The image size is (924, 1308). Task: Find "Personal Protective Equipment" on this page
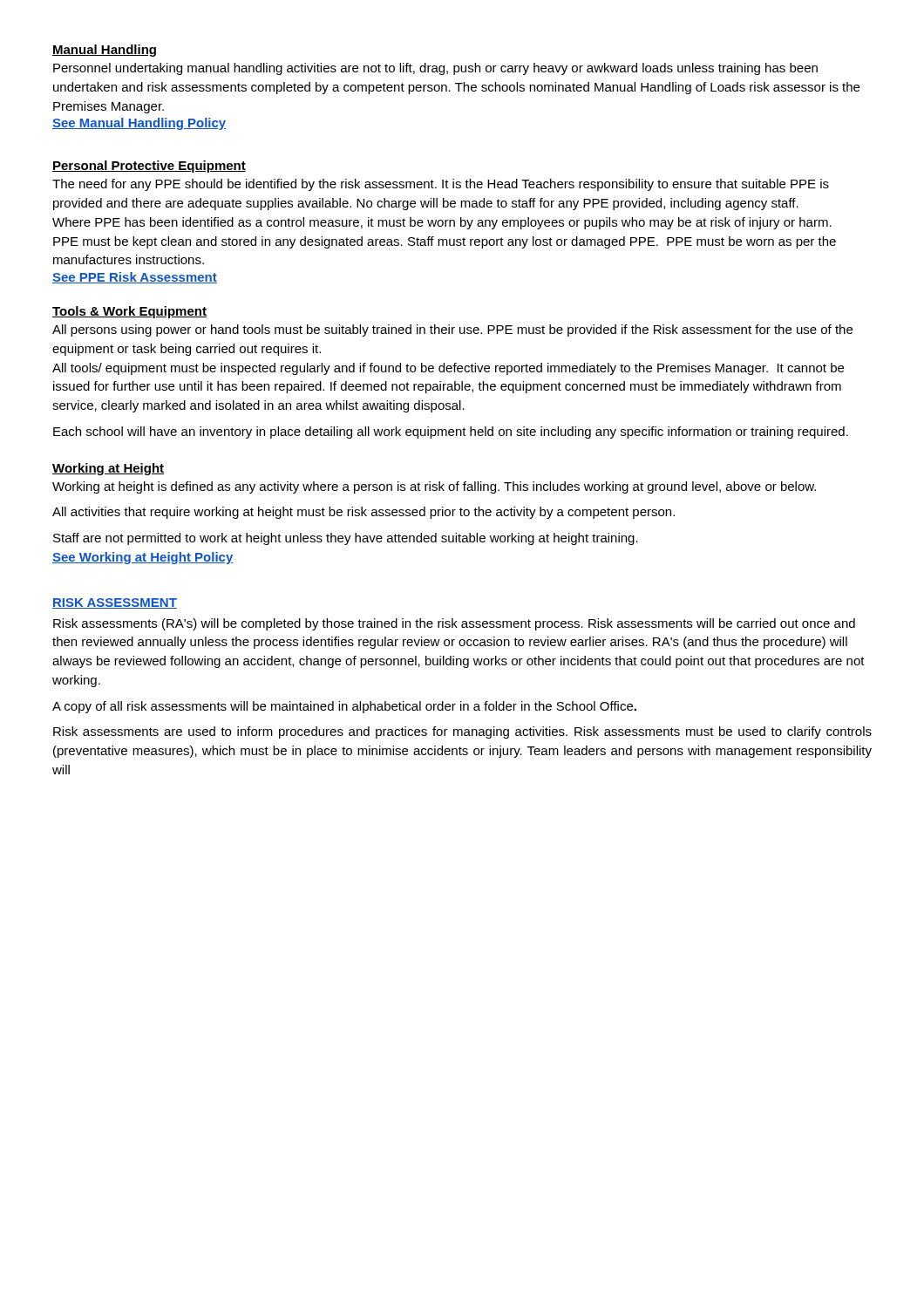click(149, 165)
